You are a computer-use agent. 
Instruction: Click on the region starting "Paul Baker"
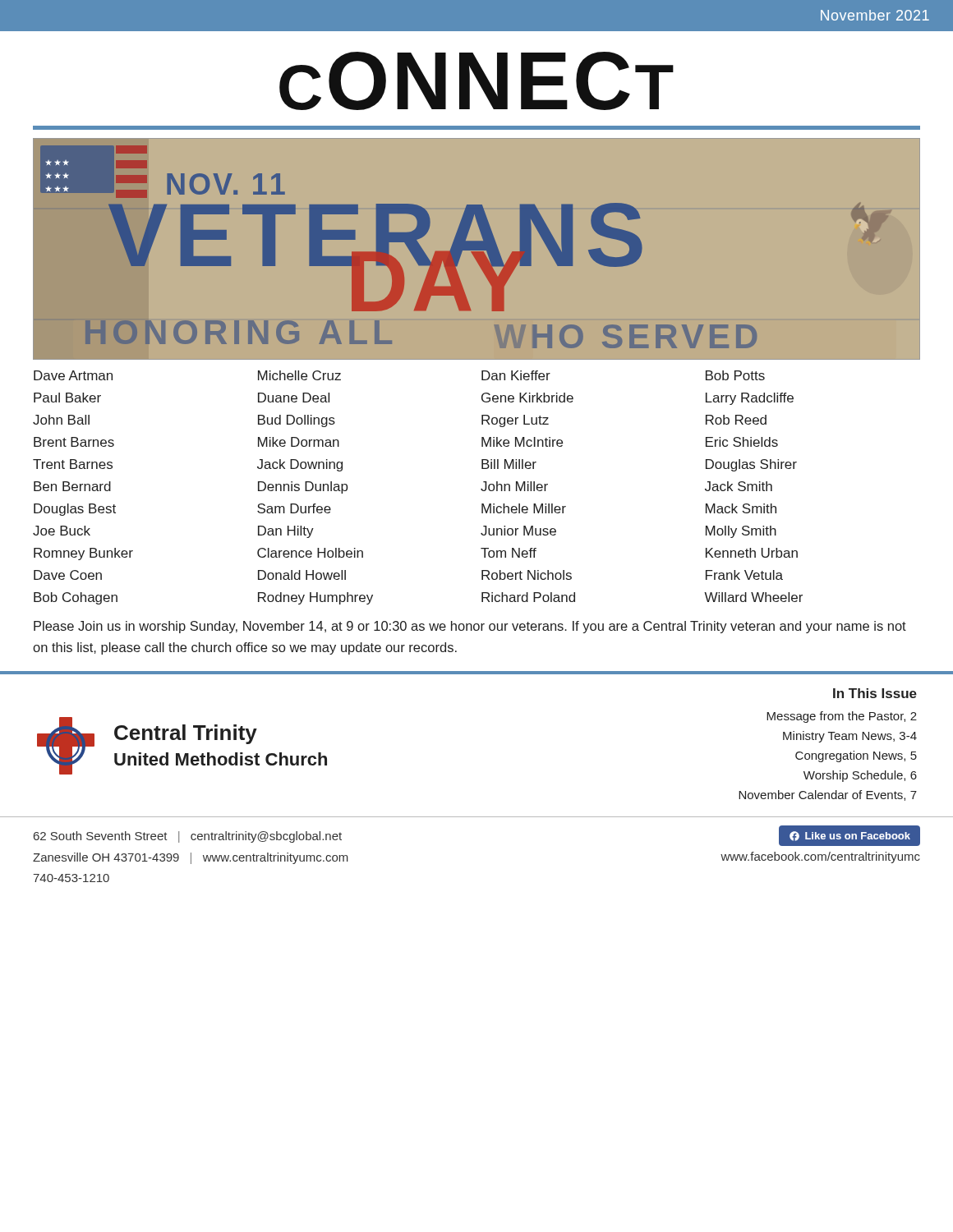pos(67,398)
